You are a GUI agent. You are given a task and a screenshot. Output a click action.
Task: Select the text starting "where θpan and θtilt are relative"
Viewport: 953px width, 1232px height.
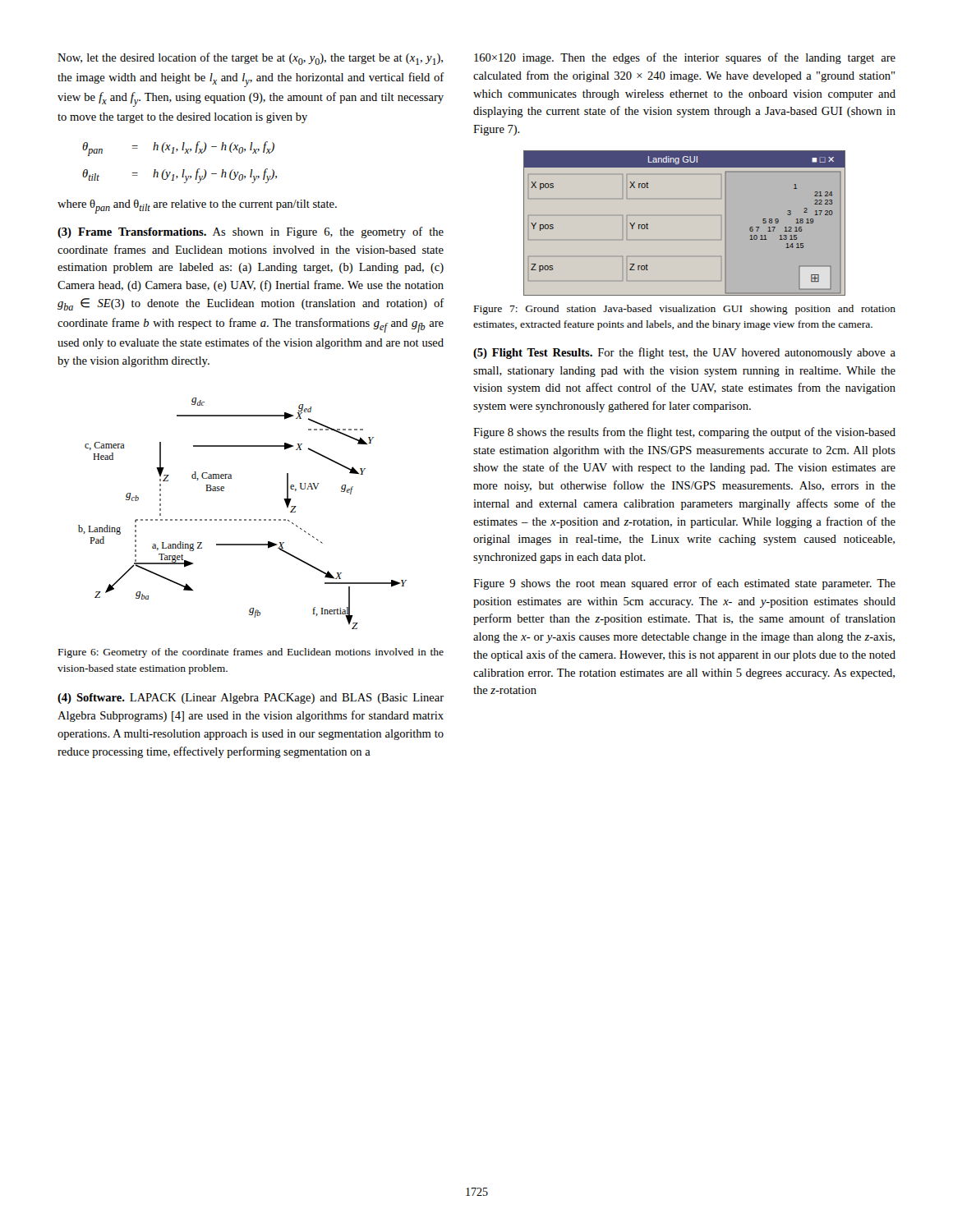point(197,205)
